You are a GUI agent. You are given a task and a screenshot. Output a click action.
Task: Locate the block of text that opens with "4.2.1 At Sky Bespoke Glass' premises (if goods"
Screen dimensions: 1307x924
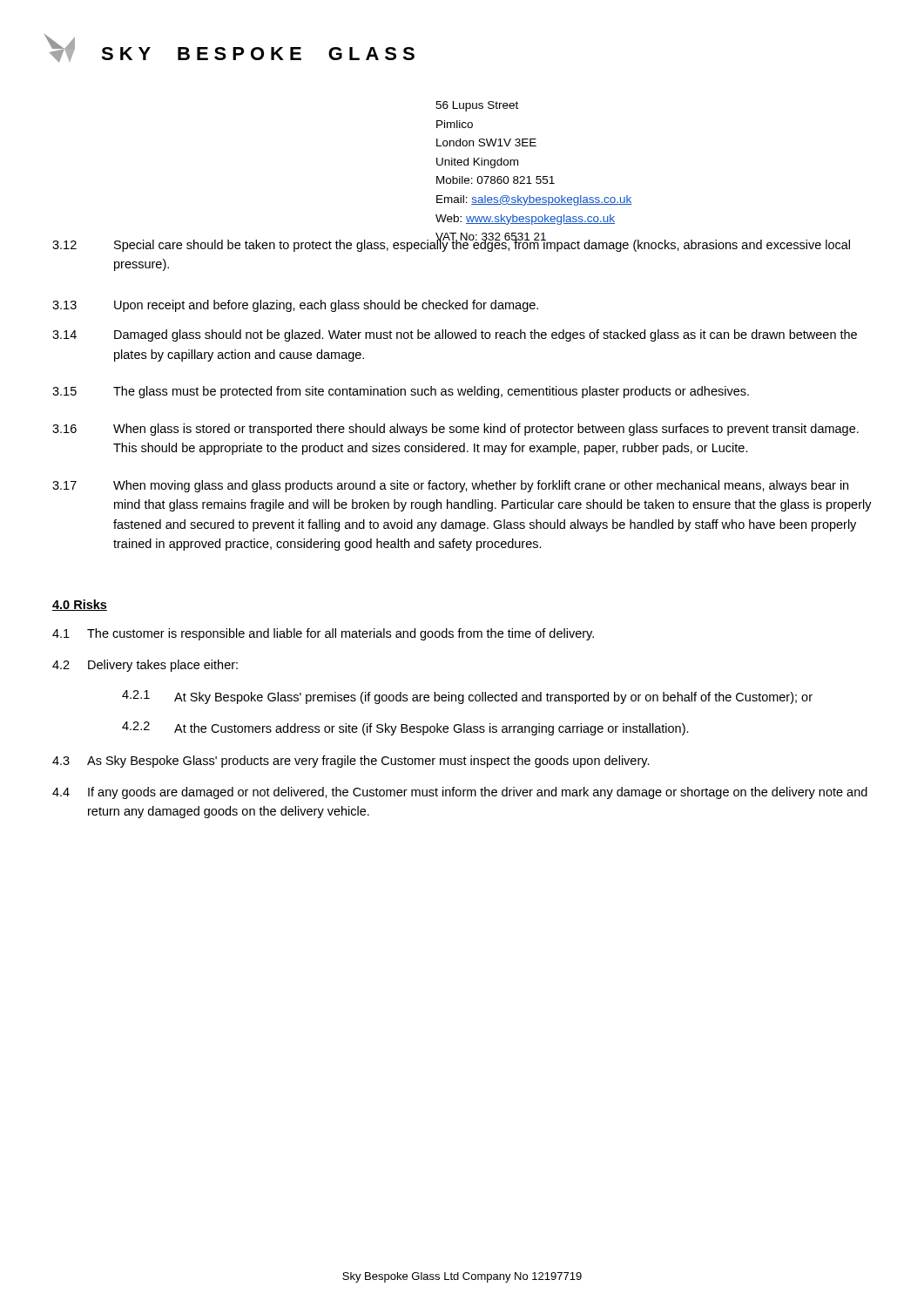click(499, 697)
